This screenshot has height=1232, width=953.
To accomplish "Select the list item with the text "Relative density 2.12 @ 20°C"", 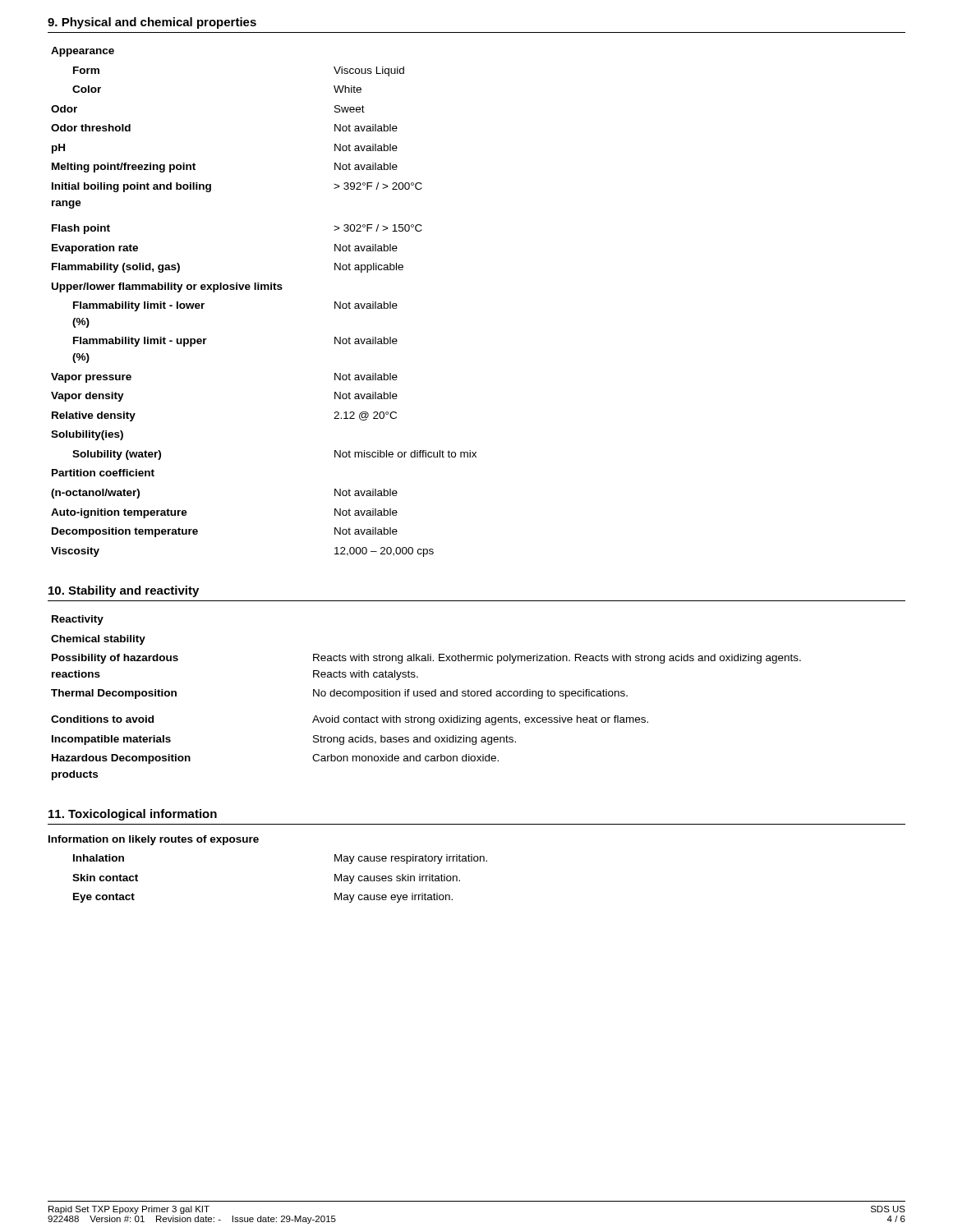I will pyautogui.click(x=87, y=416).
